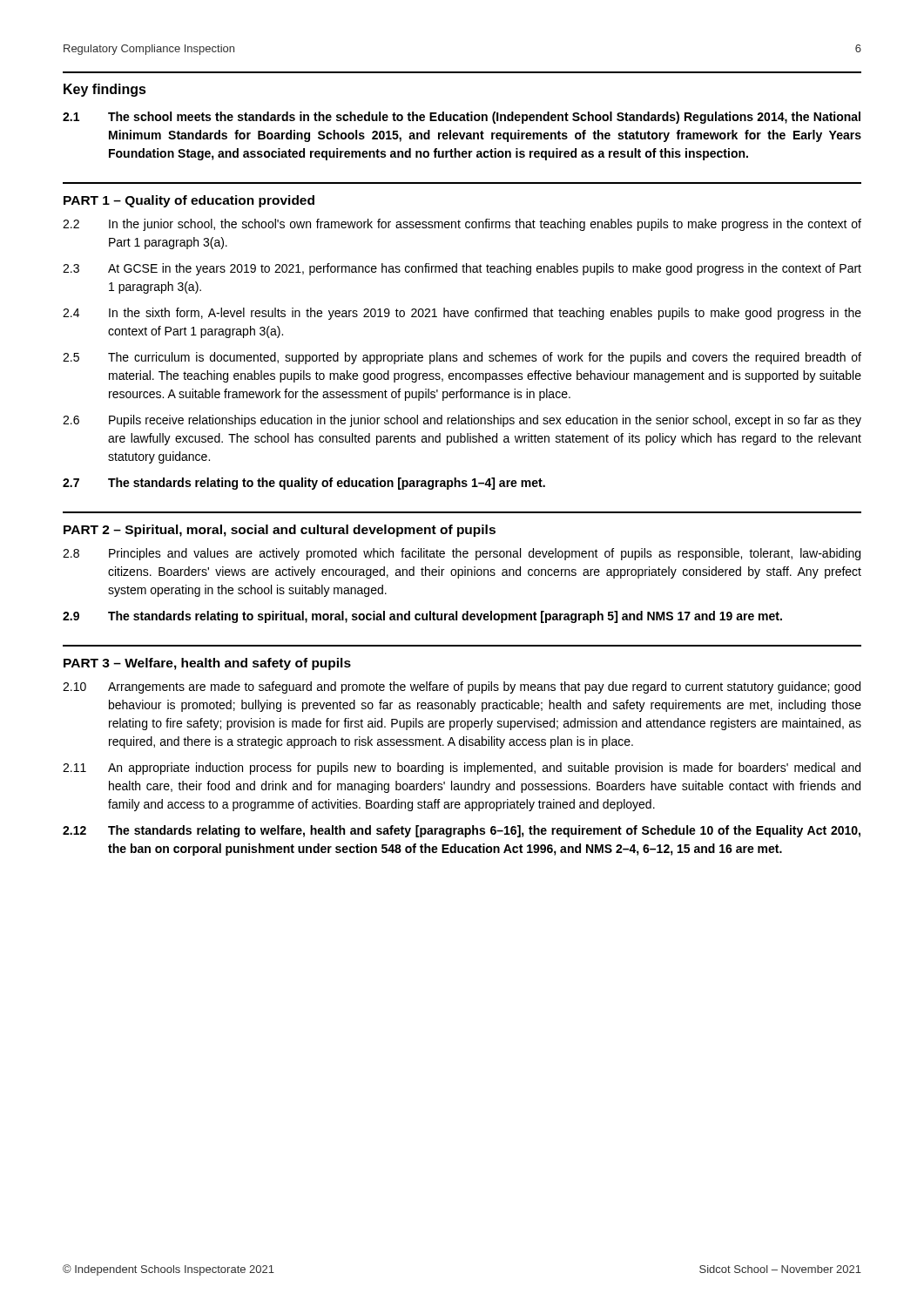The height and width of the screenshot is (1307, 924).
Task: Locate the text "PART 1 – Quality of education provided"
Action: coord(189,200)
